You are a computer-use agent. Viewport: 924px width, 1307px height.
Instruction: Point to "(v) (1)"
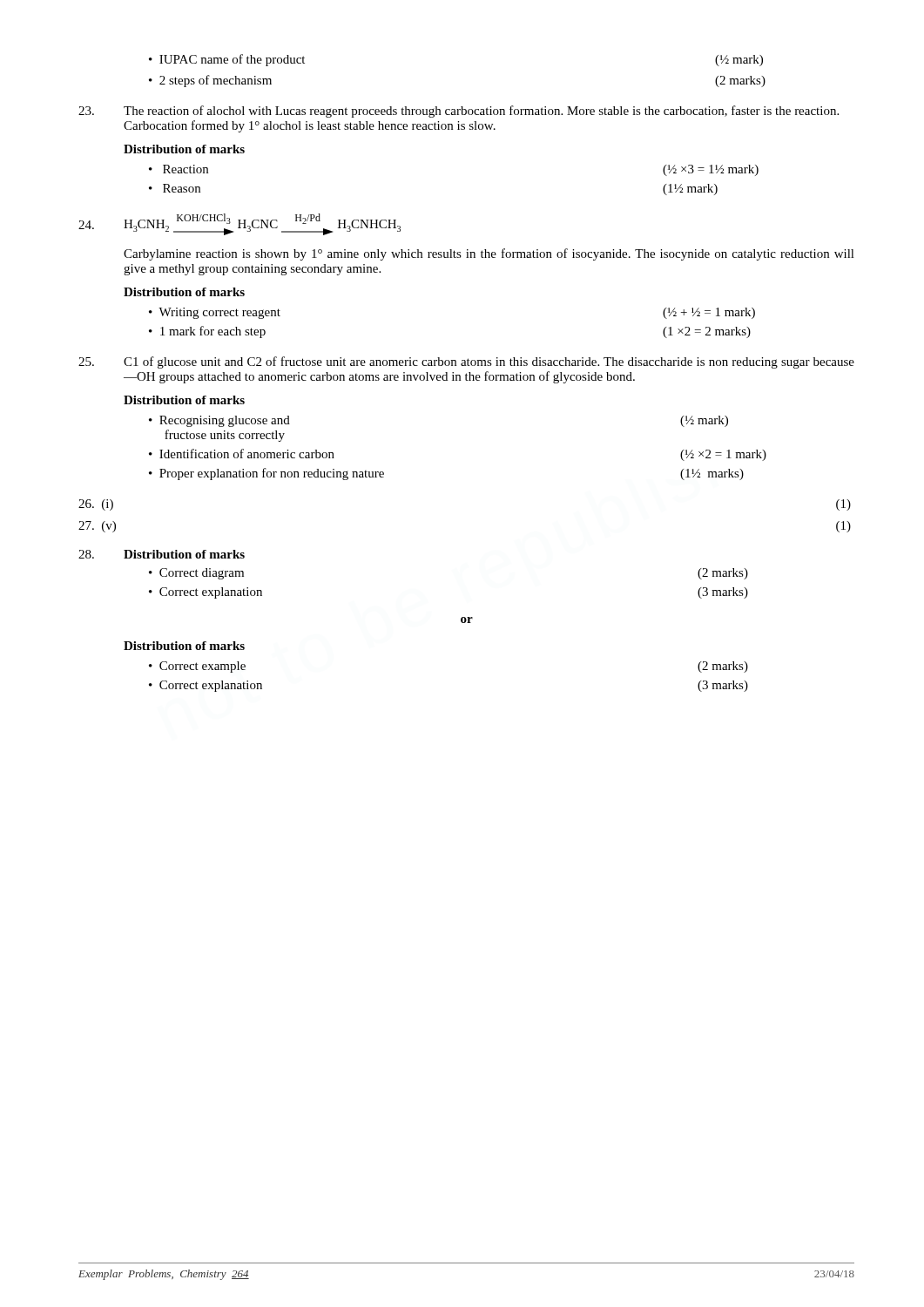point(88,527)
